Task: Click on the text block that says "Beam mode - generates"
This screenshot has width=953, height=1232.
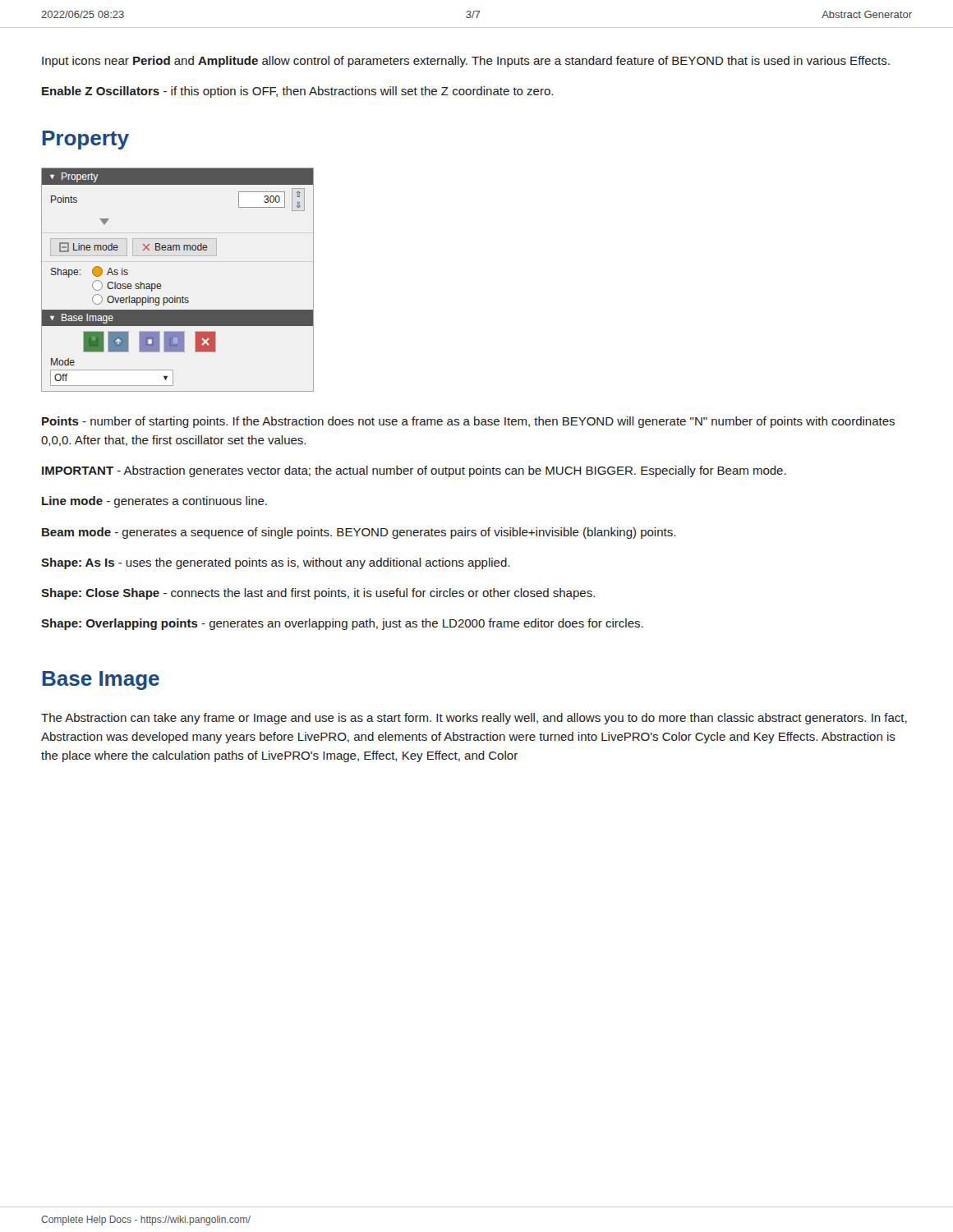Action: (x=359, y=531)
